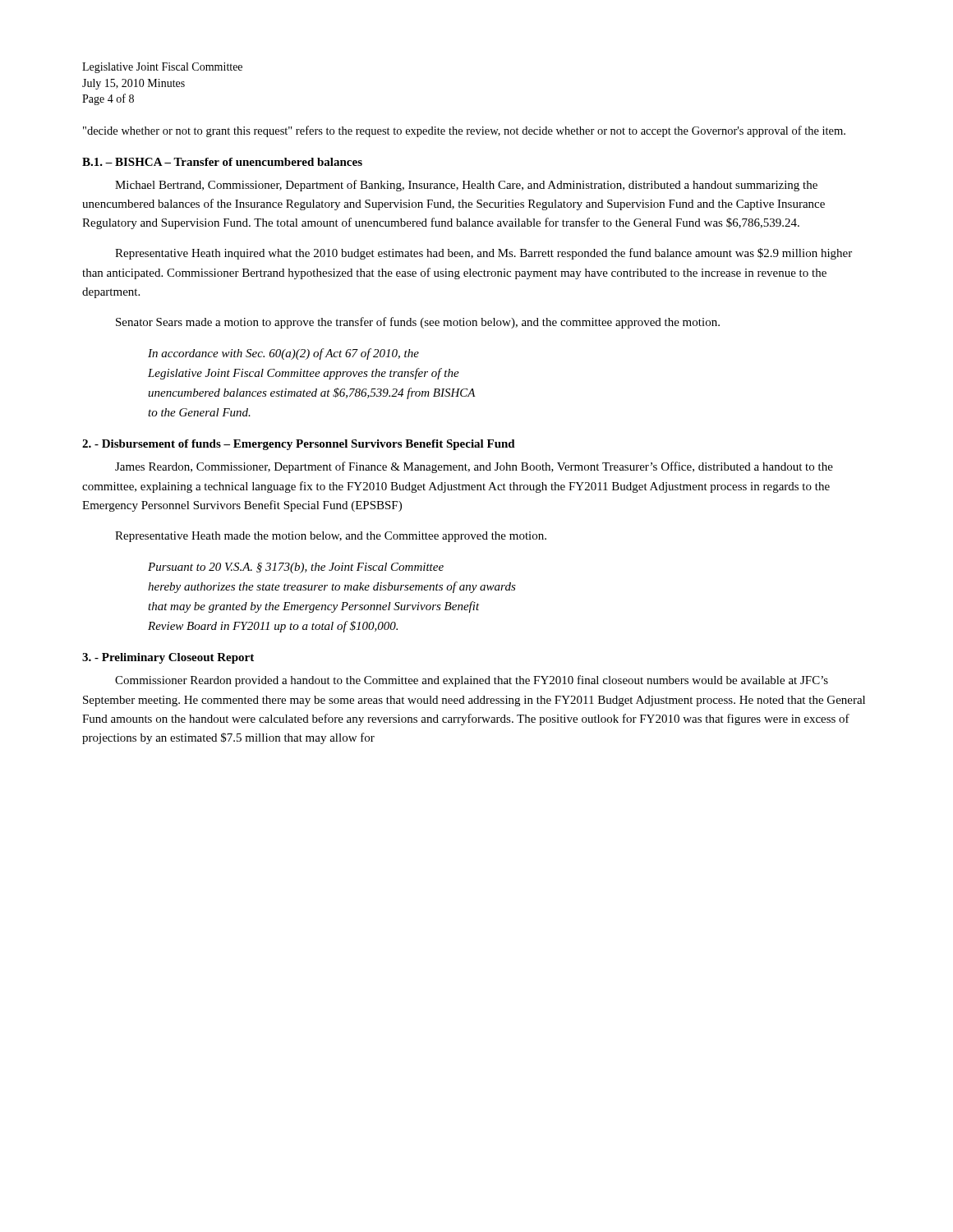Where is the passage that starts "James Reardon, Commissioner, Department of Finance & Management,"?
This screenshot has width=953, height=1232.
pos(458,486)
